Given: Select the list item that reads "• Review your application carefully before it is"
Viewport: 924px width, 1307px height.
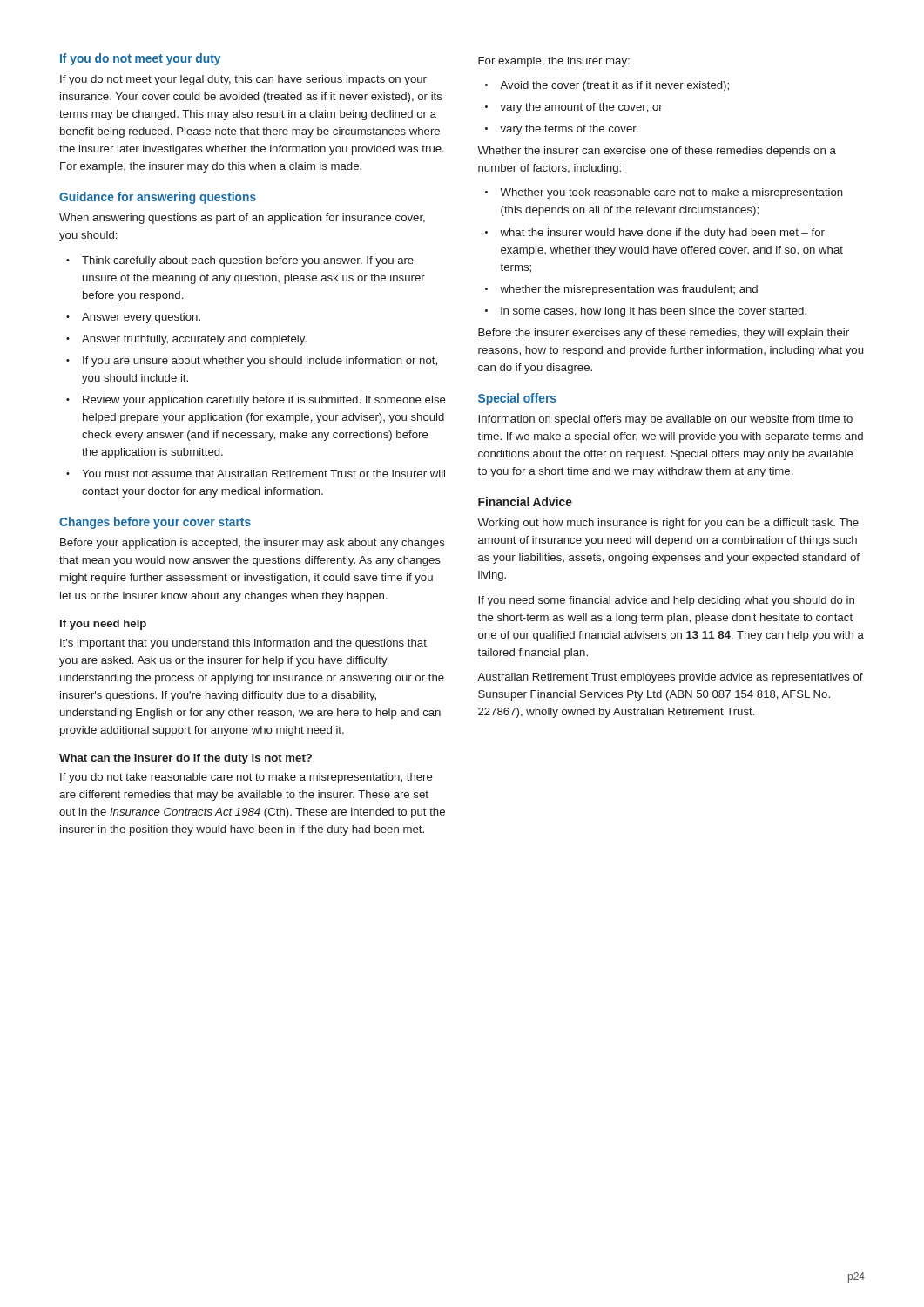Looking at the screenshot, I should (x=256, y=426).
